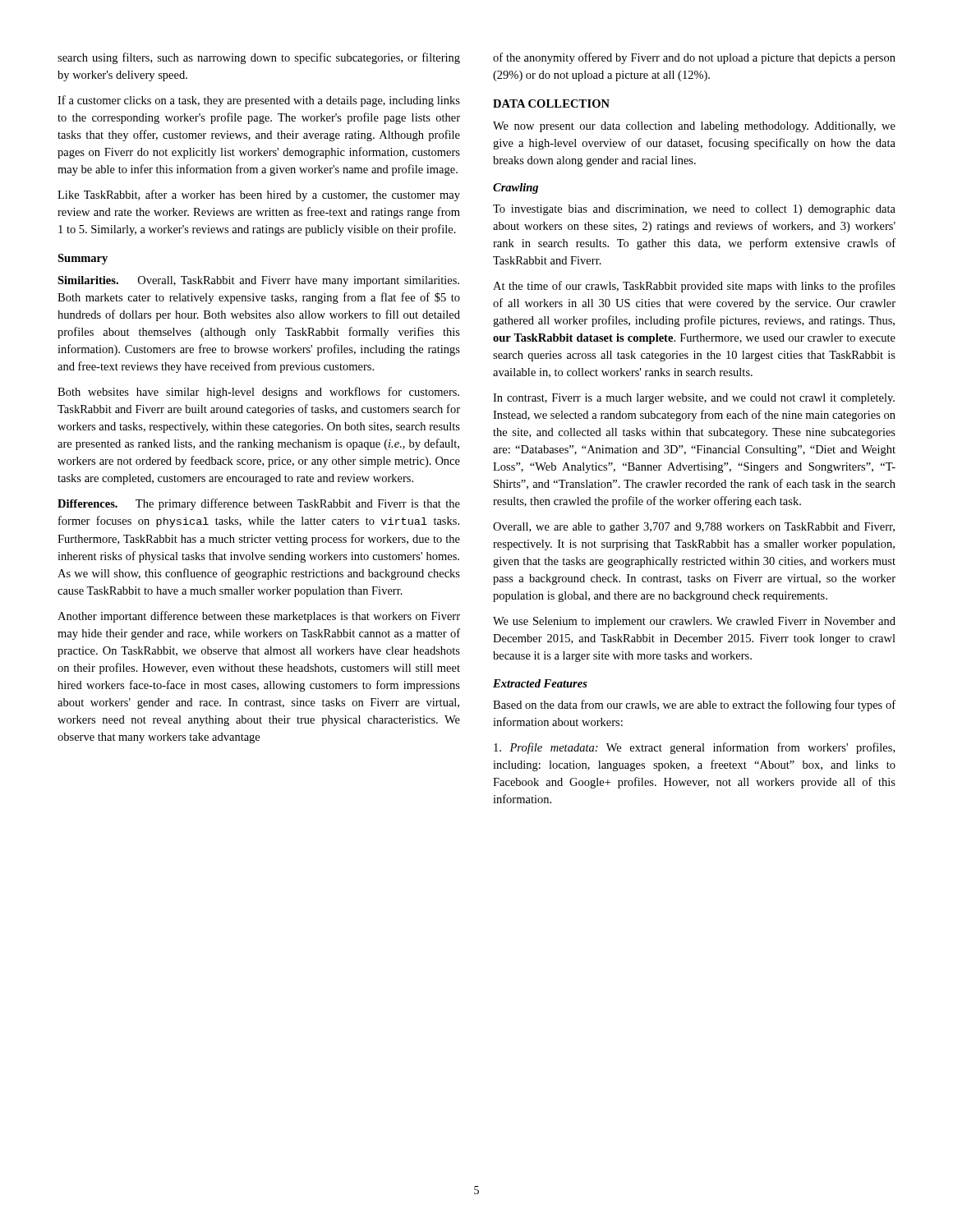
Task: Locate the passage starting "Differences. The primary difference between"
Action: pos(259,548)
